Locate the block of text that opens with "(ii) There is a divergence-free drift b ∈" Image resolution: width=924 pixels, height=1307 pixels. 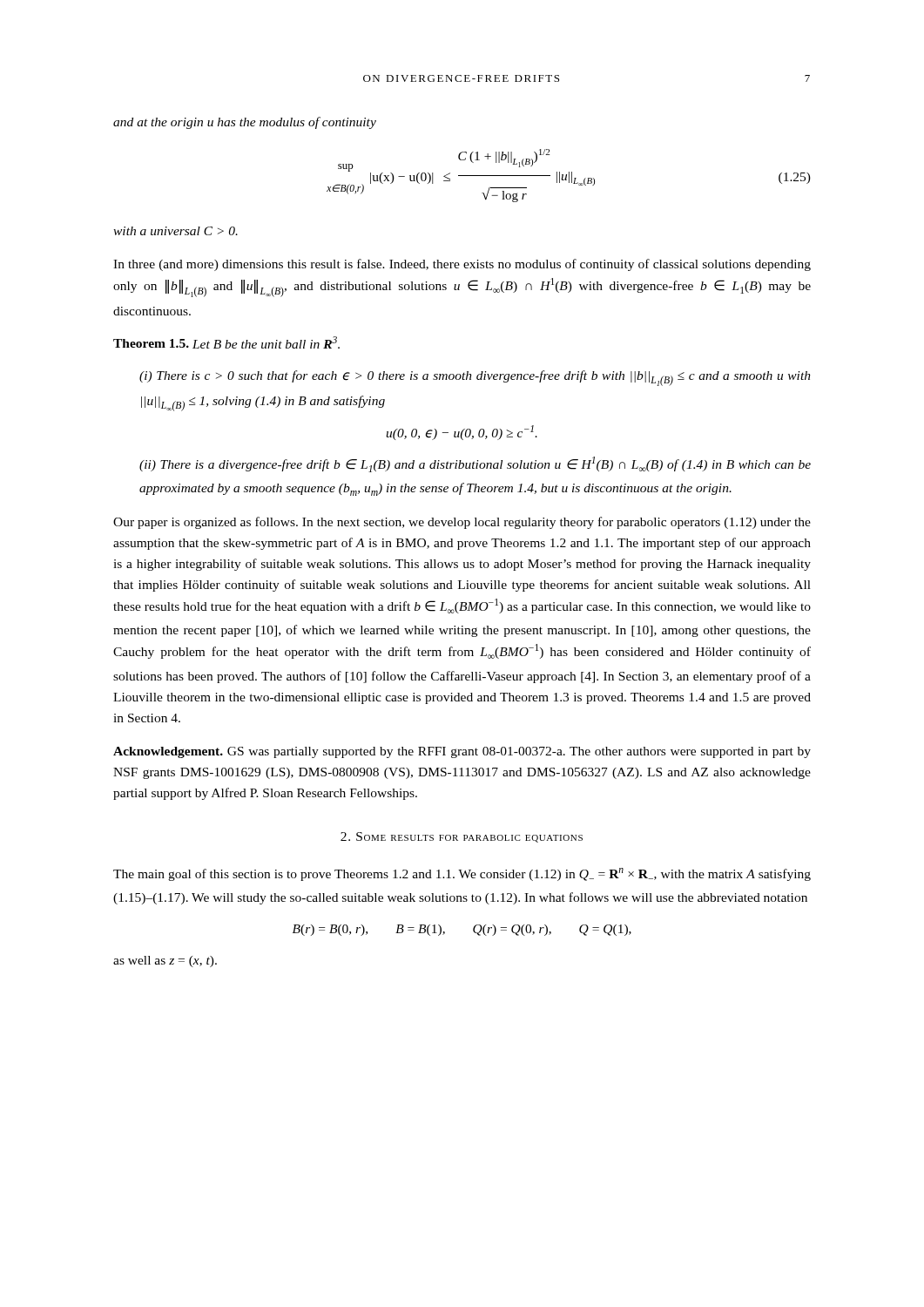(x=475, y=476)
